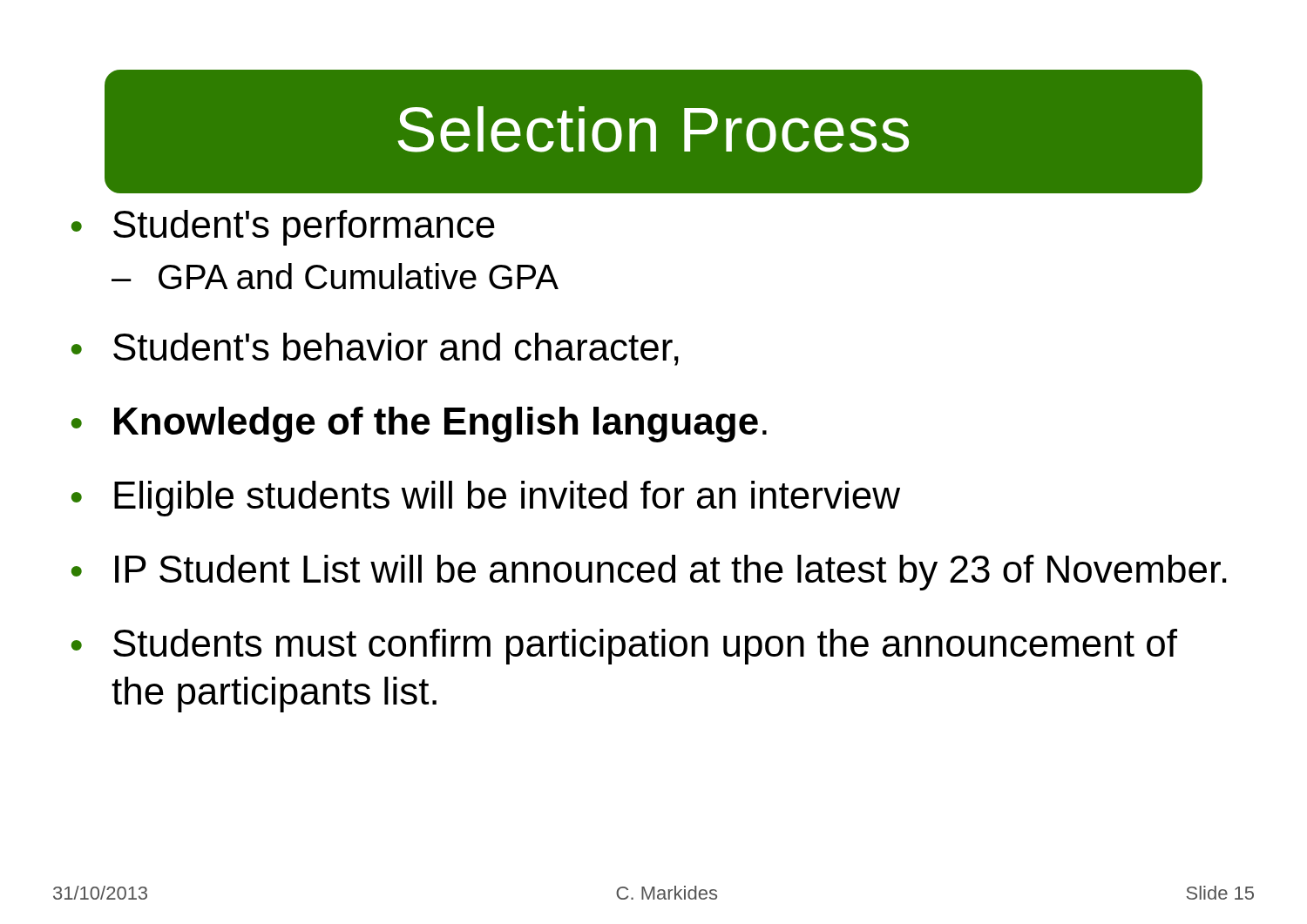Find "• Knowledge of the English language." on this page
1307x924 pixels.
point(420,422)
